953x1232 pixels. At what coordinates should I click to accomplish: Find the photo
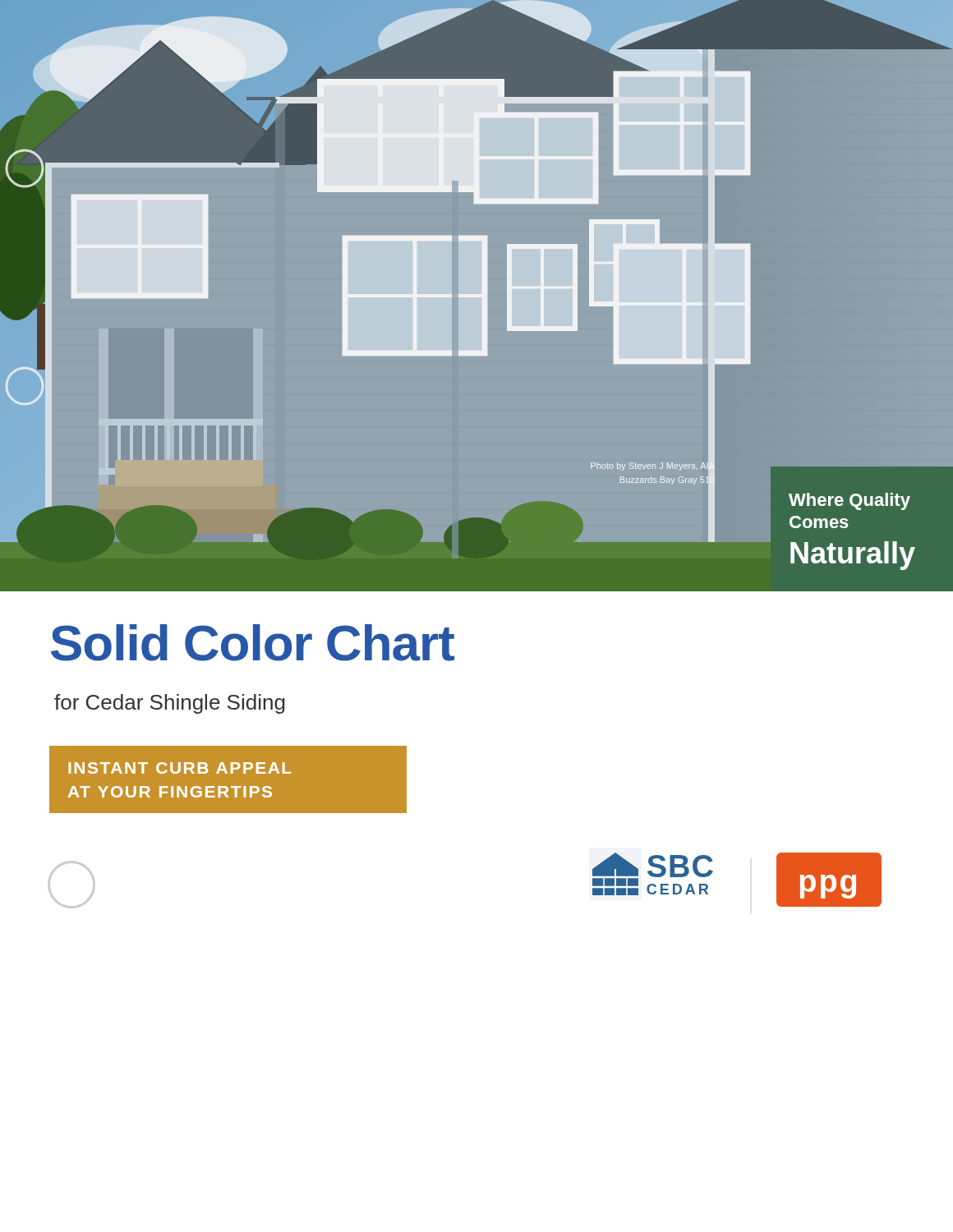476,296
